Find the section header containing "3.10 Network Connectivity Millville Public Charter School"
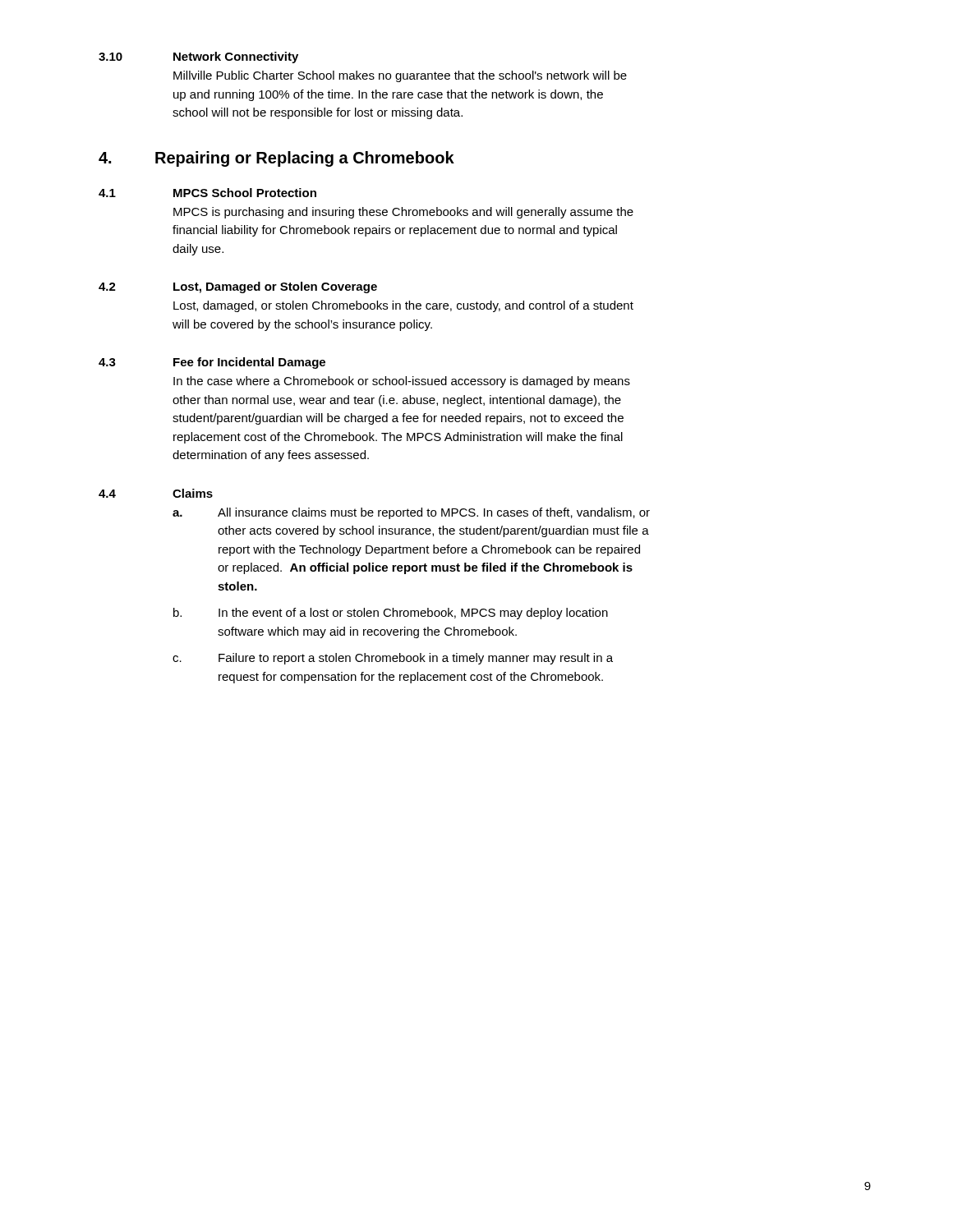The image size is (953, 1232). pyautogui.click(x=363, y=86)
